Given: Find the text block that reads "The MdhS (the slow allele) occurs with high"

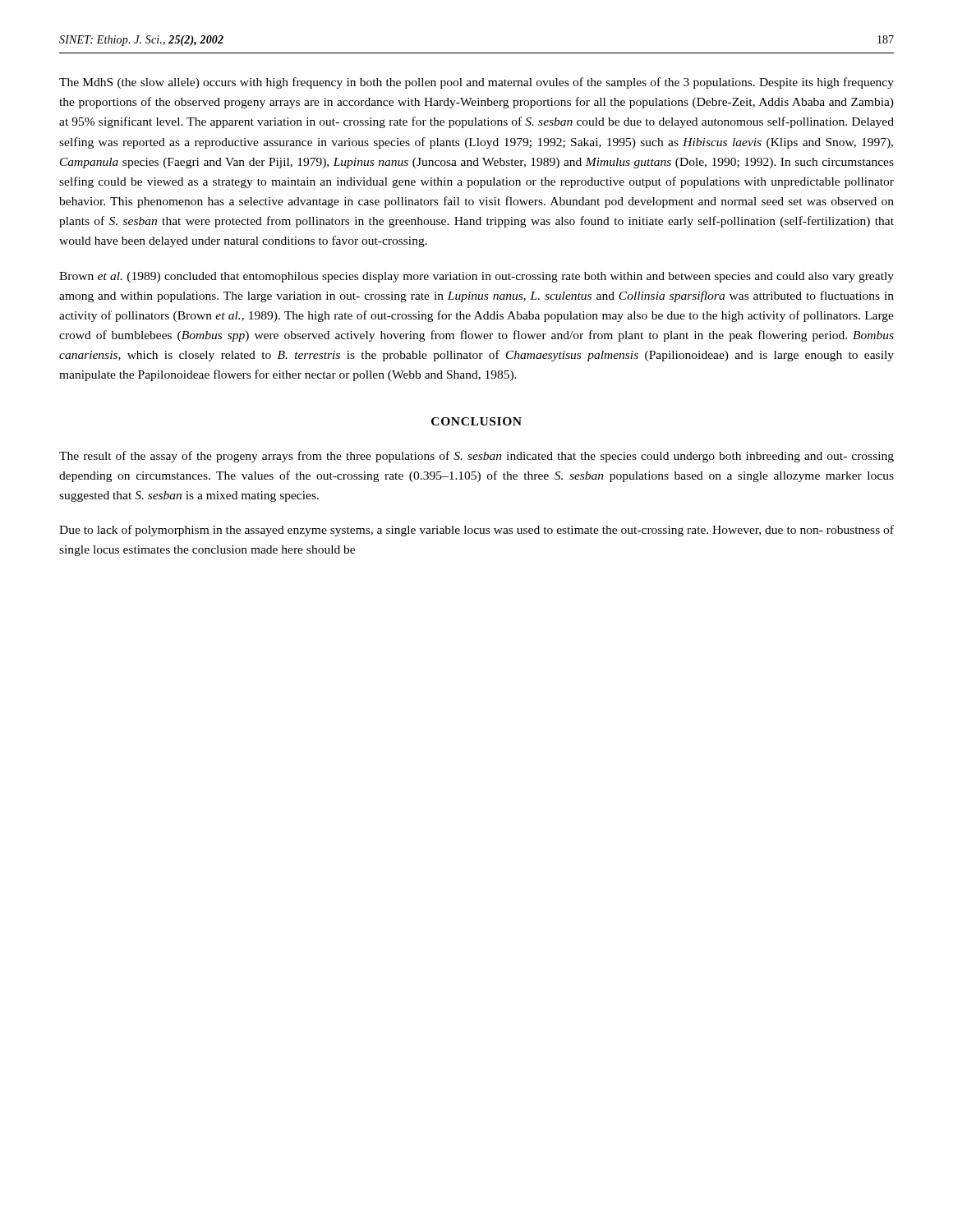Looking at the screenshot, I should (x=476, y=161).
